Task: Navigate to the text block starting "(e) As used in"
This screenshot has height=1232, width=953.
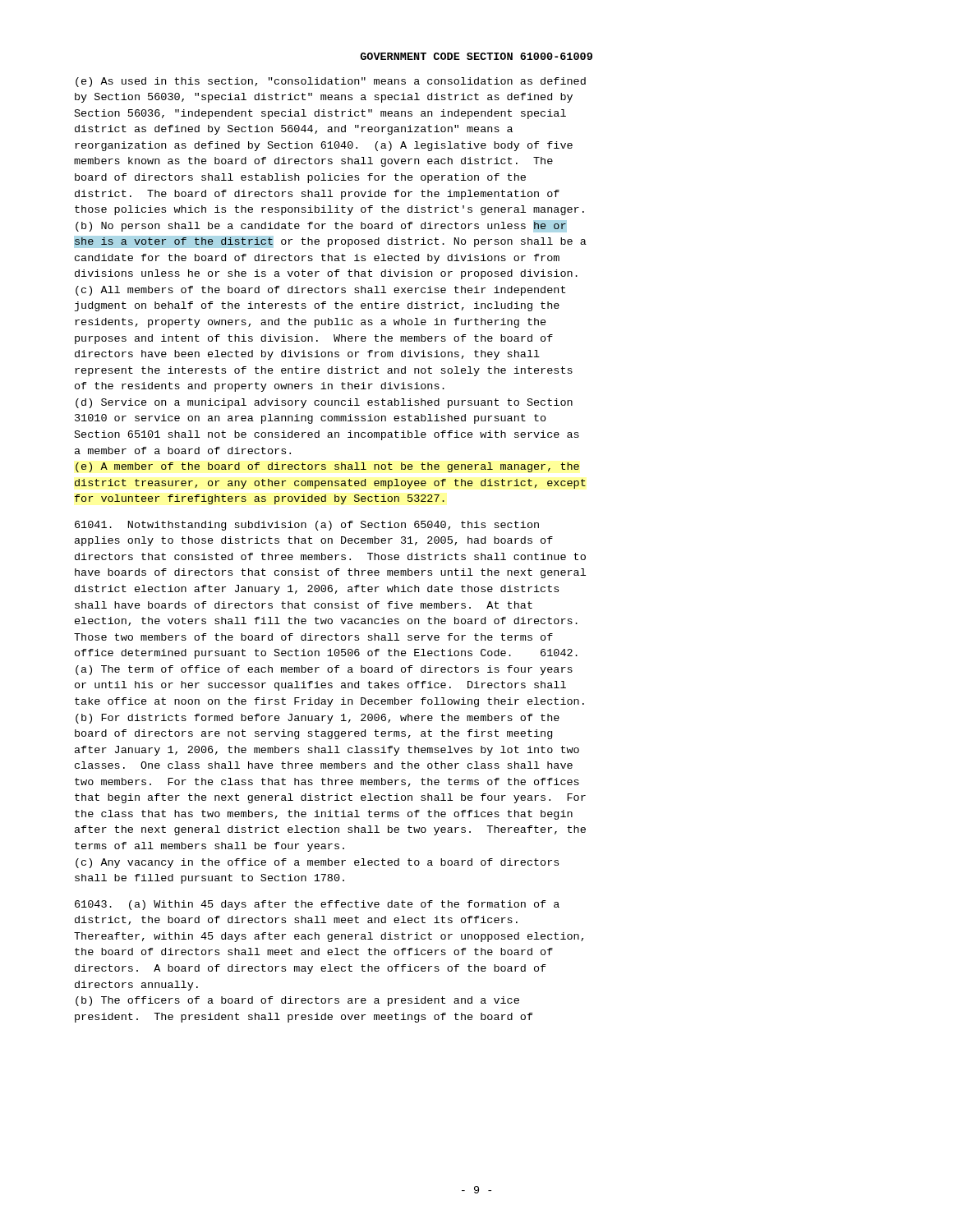Action: point(330,290)
